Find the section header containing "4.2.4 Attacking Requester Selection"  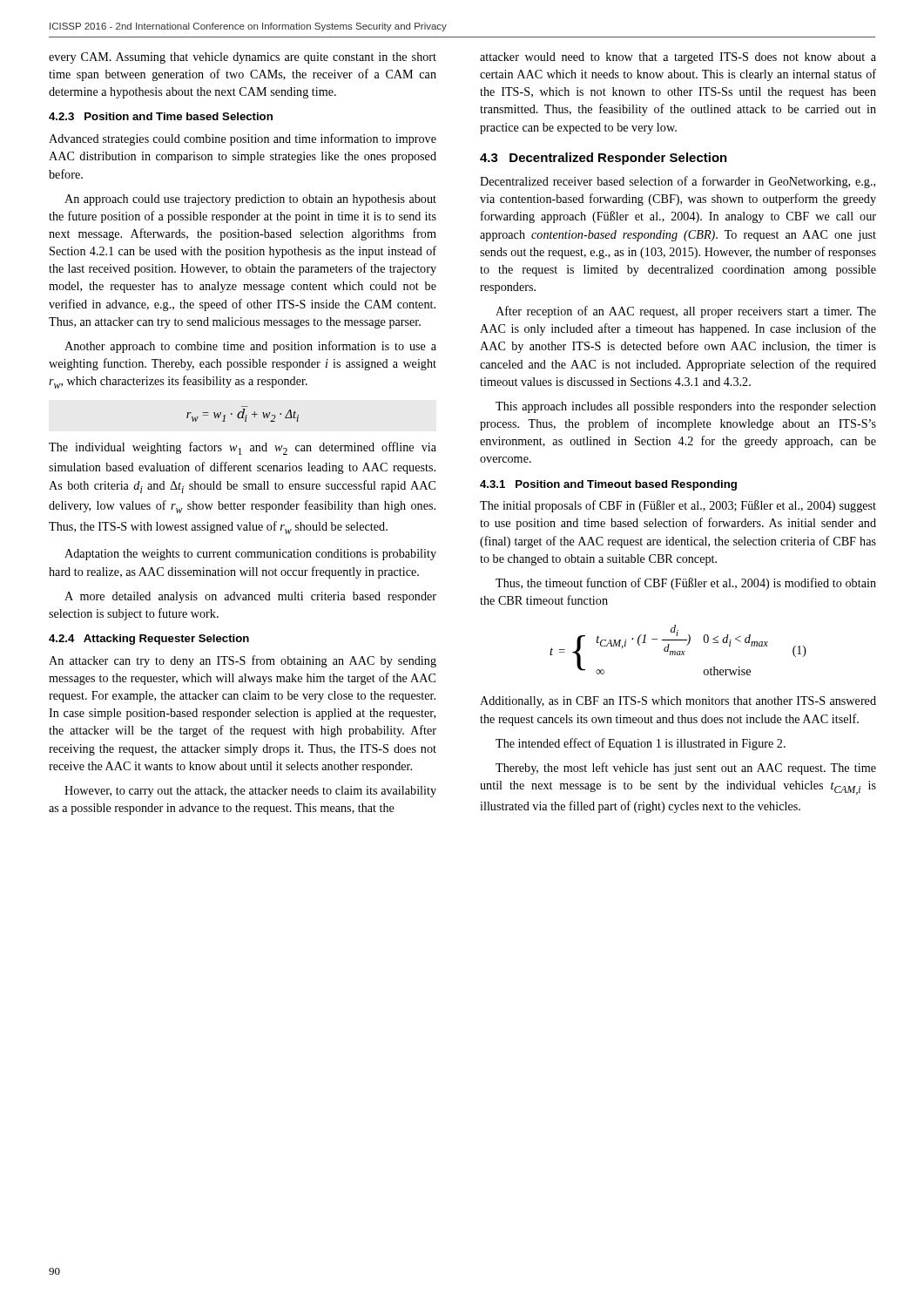pos(149,638)
